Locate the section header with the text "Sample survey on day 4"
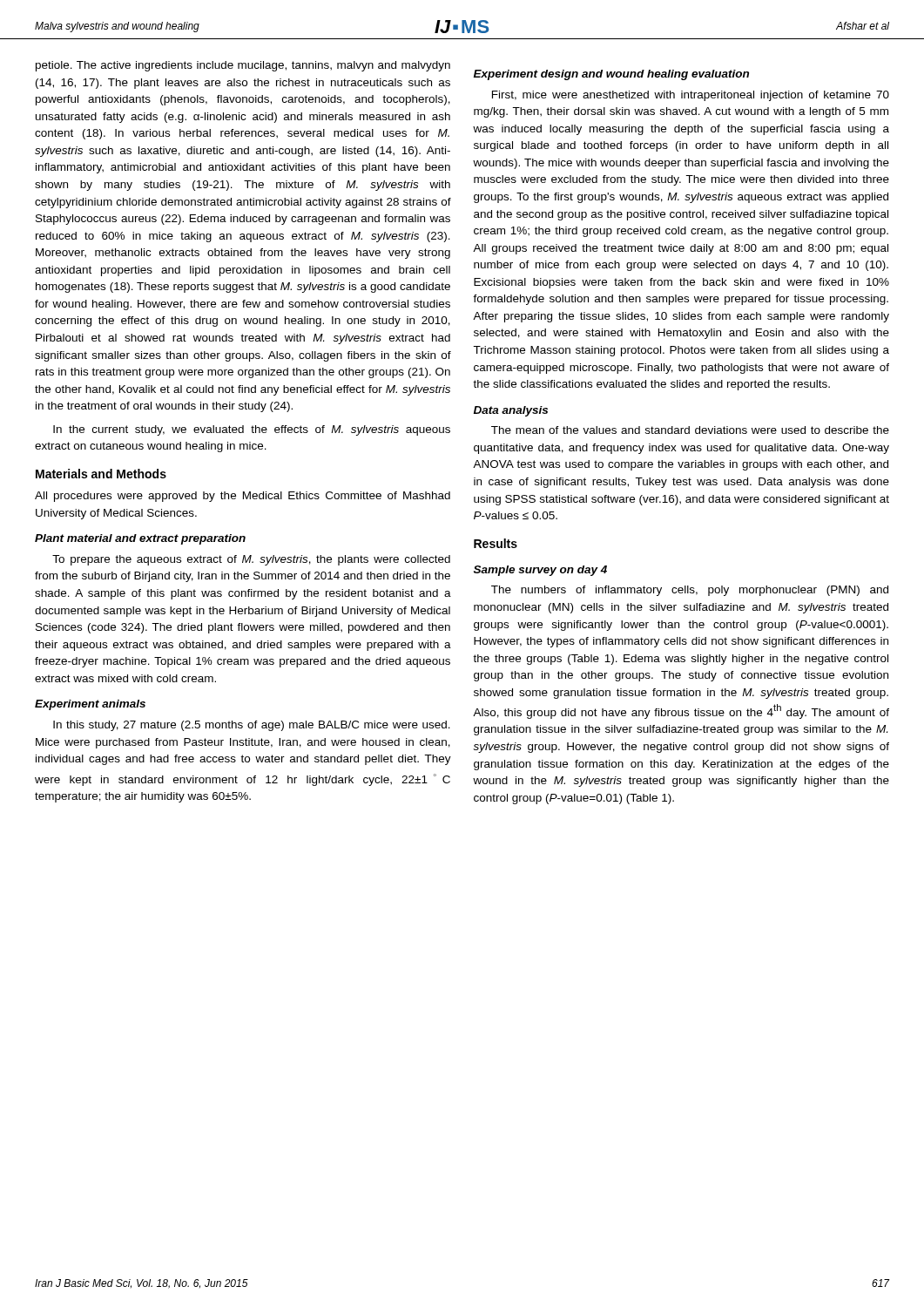 pos(540,569)
